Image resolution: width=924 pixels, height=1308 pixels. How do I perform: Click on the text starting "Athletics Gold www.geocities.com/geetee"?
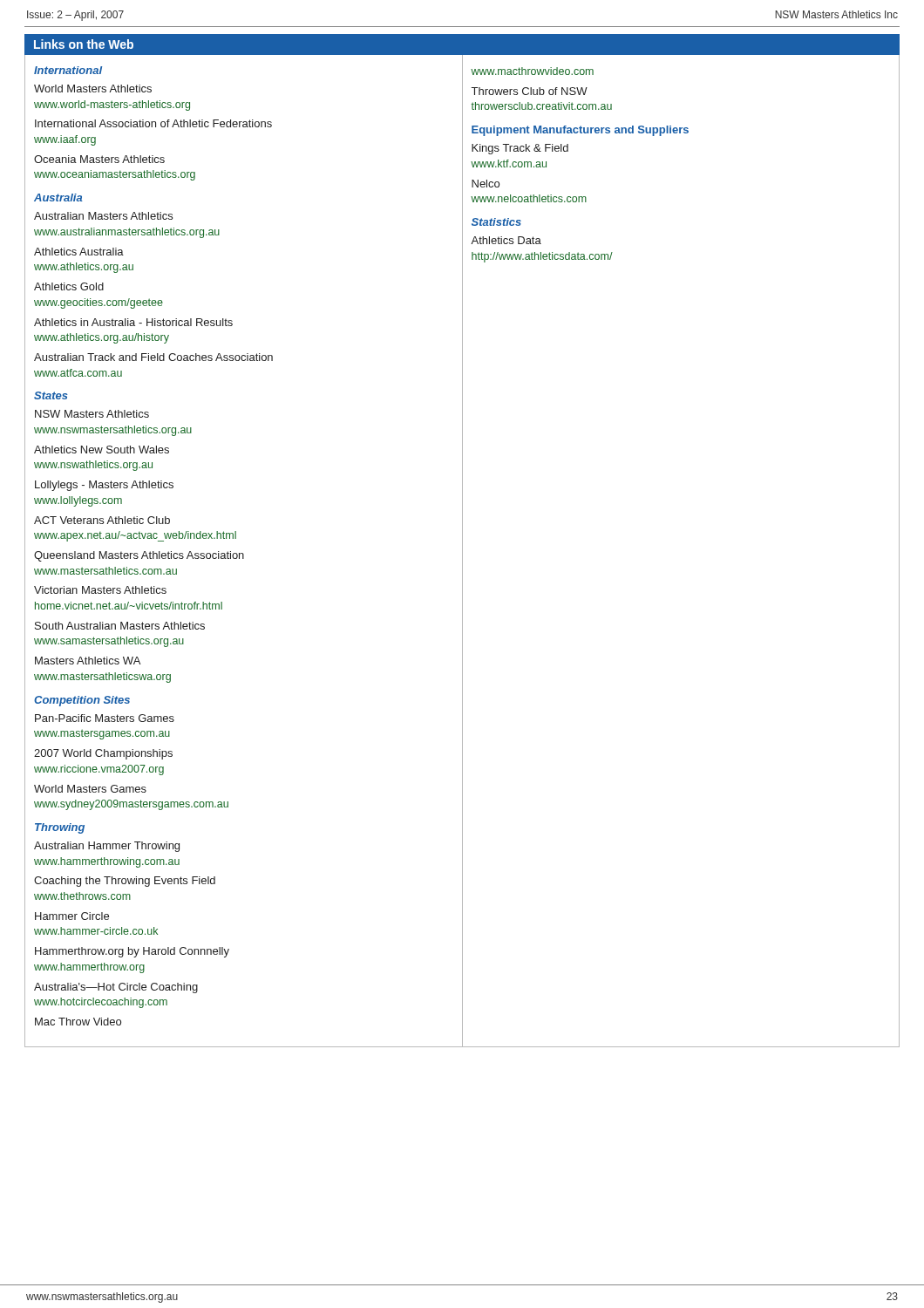[x=69, y=286]
